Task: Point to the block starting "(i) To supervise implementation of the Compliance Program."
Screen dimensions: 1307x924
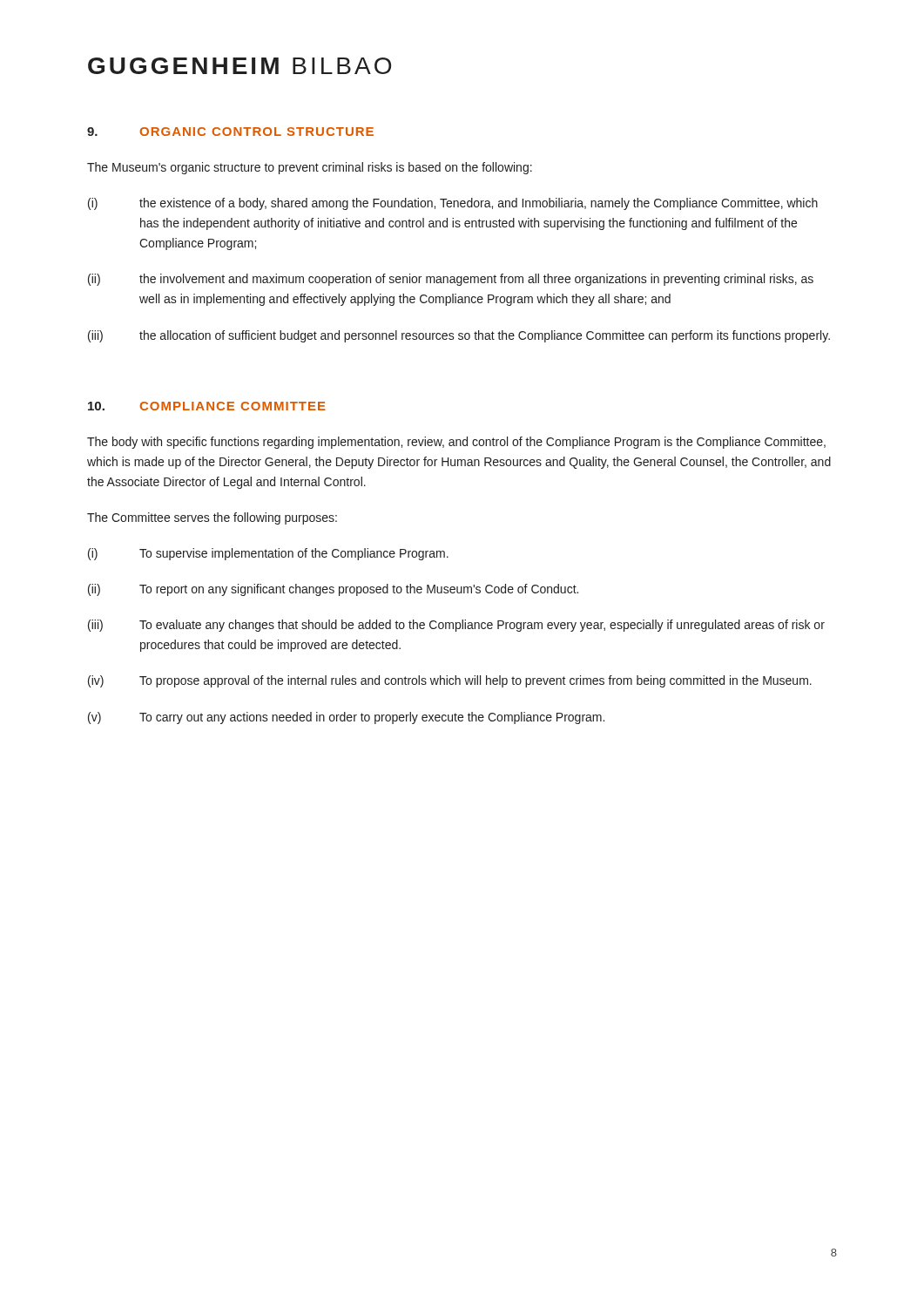Action: coord(268,554)
